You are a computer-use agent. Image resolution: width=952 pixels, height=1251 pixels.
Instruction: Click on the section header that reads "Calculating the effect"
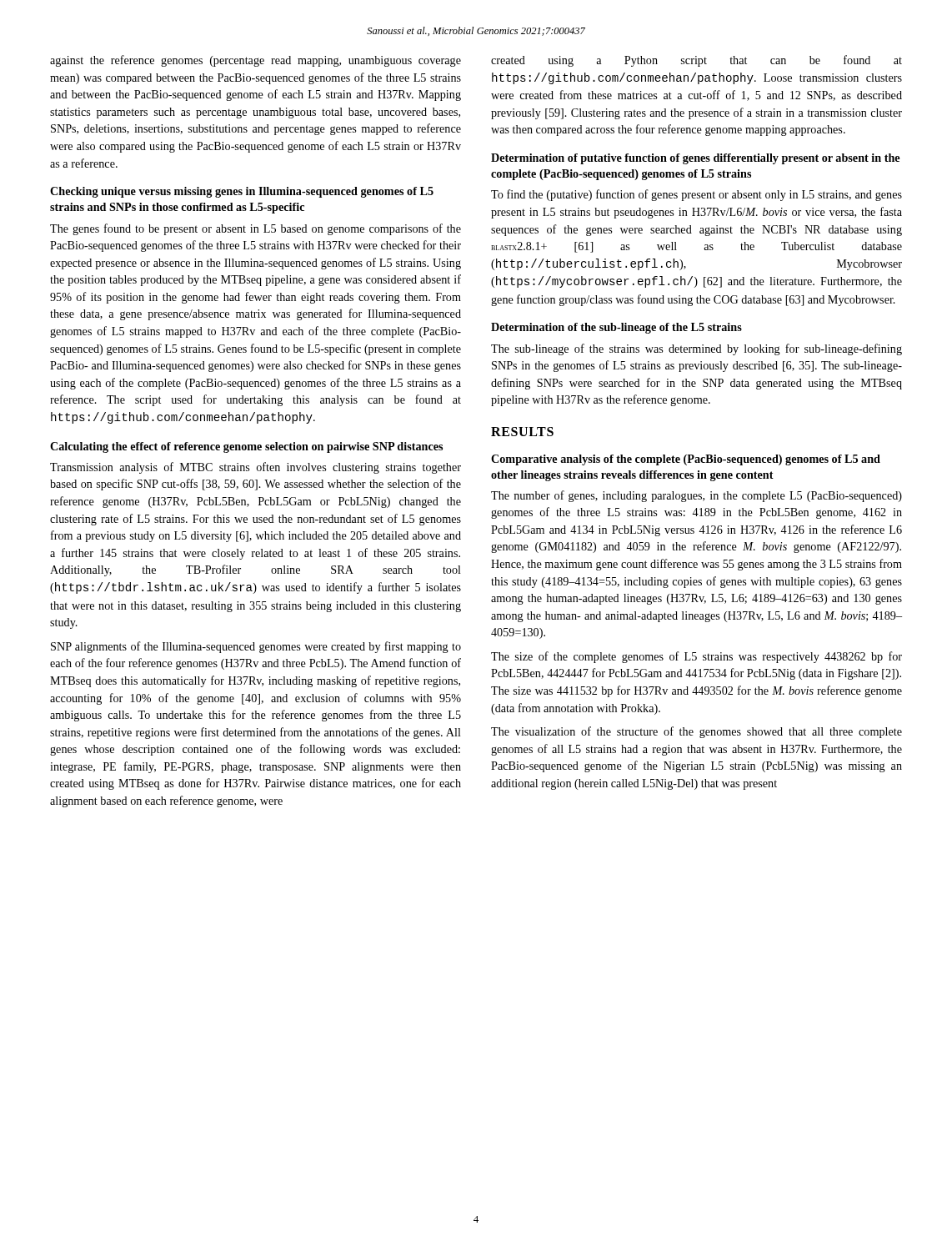tap(247, 446)
